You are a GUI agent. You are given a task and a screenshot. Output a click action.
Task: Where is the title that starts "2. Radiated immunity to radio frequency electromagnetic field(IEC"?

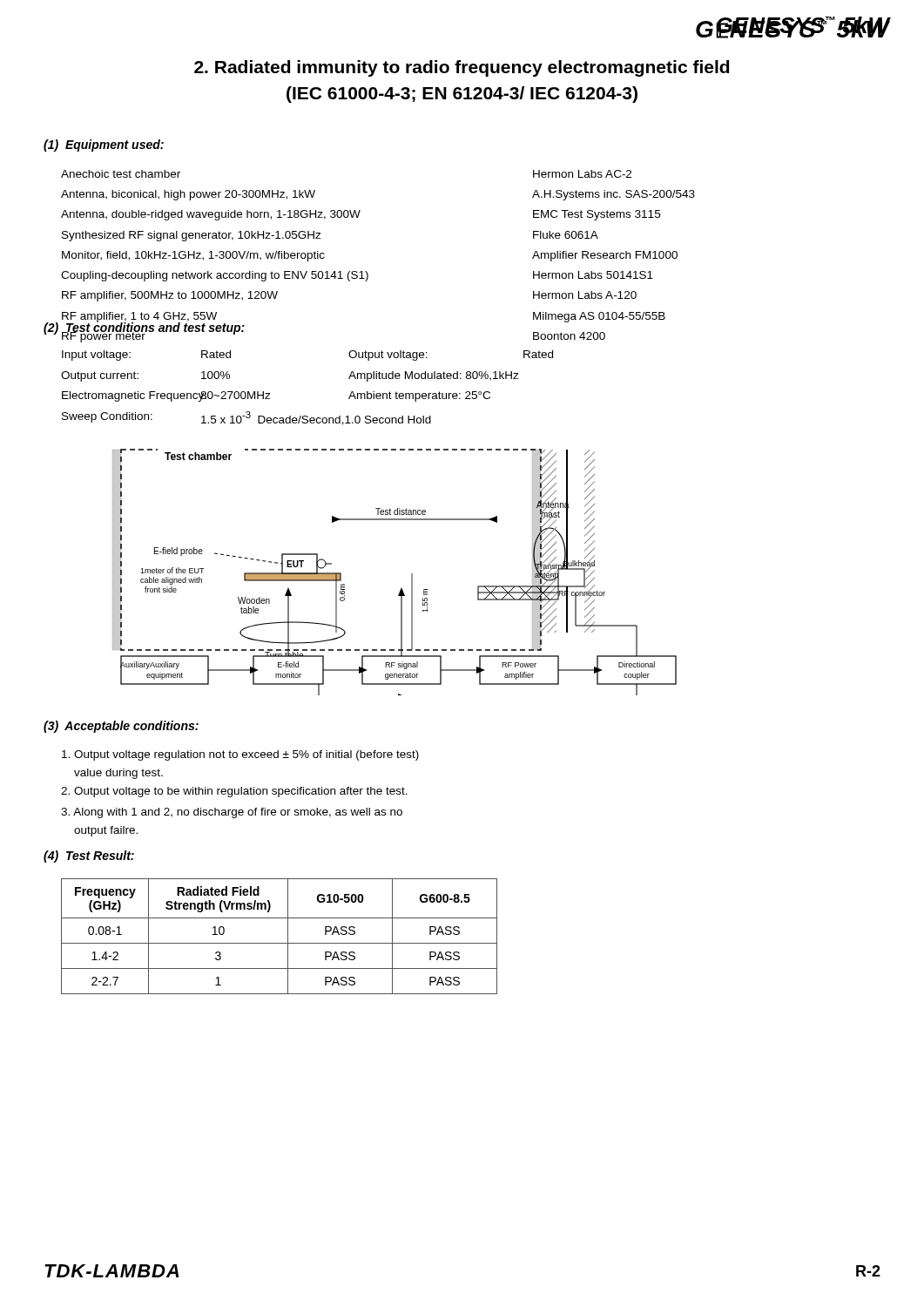[x=462, y=81]
